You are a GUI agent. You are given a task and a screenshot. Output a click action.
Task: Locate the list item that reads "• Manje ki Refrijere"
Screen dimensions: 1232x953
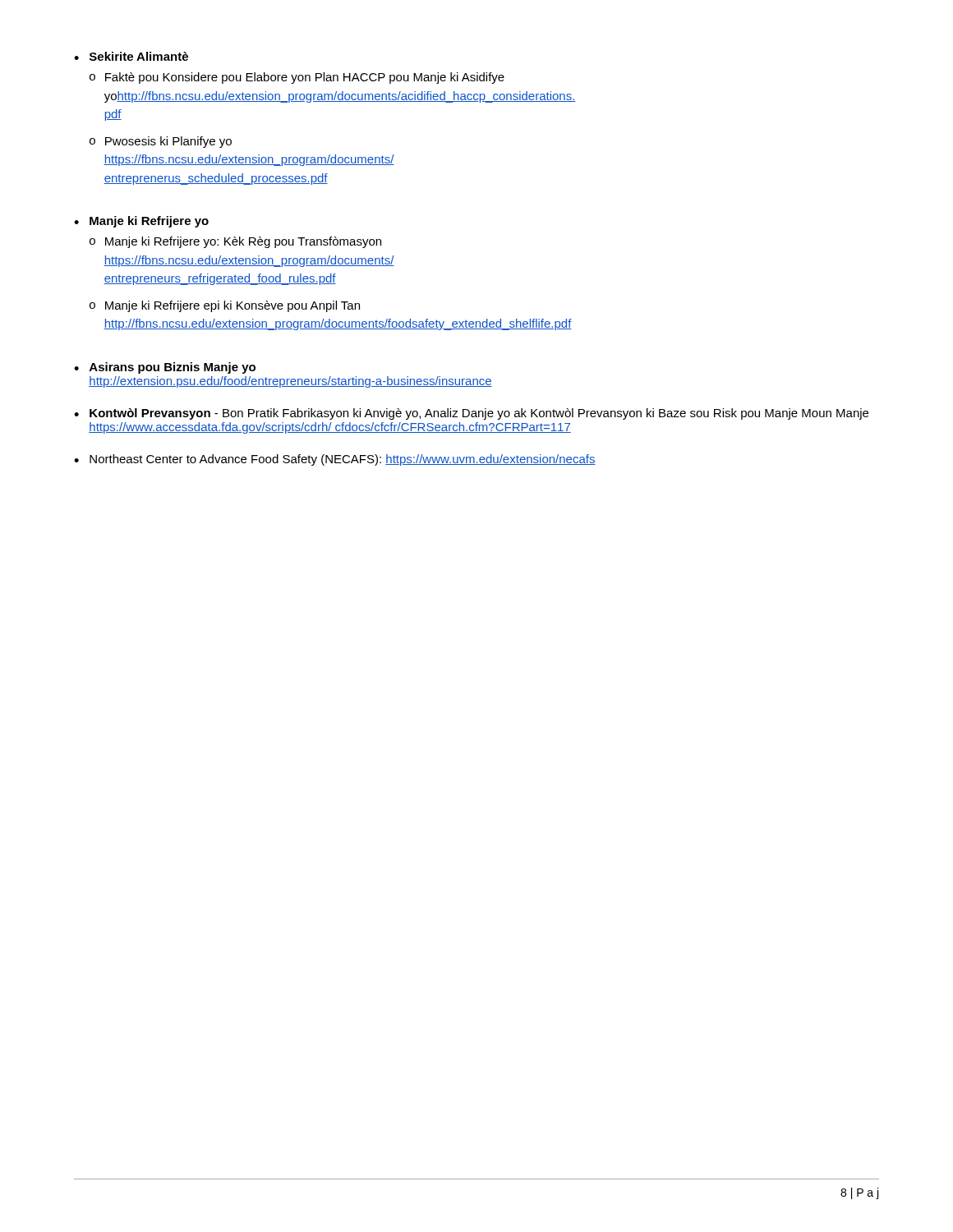141,222
